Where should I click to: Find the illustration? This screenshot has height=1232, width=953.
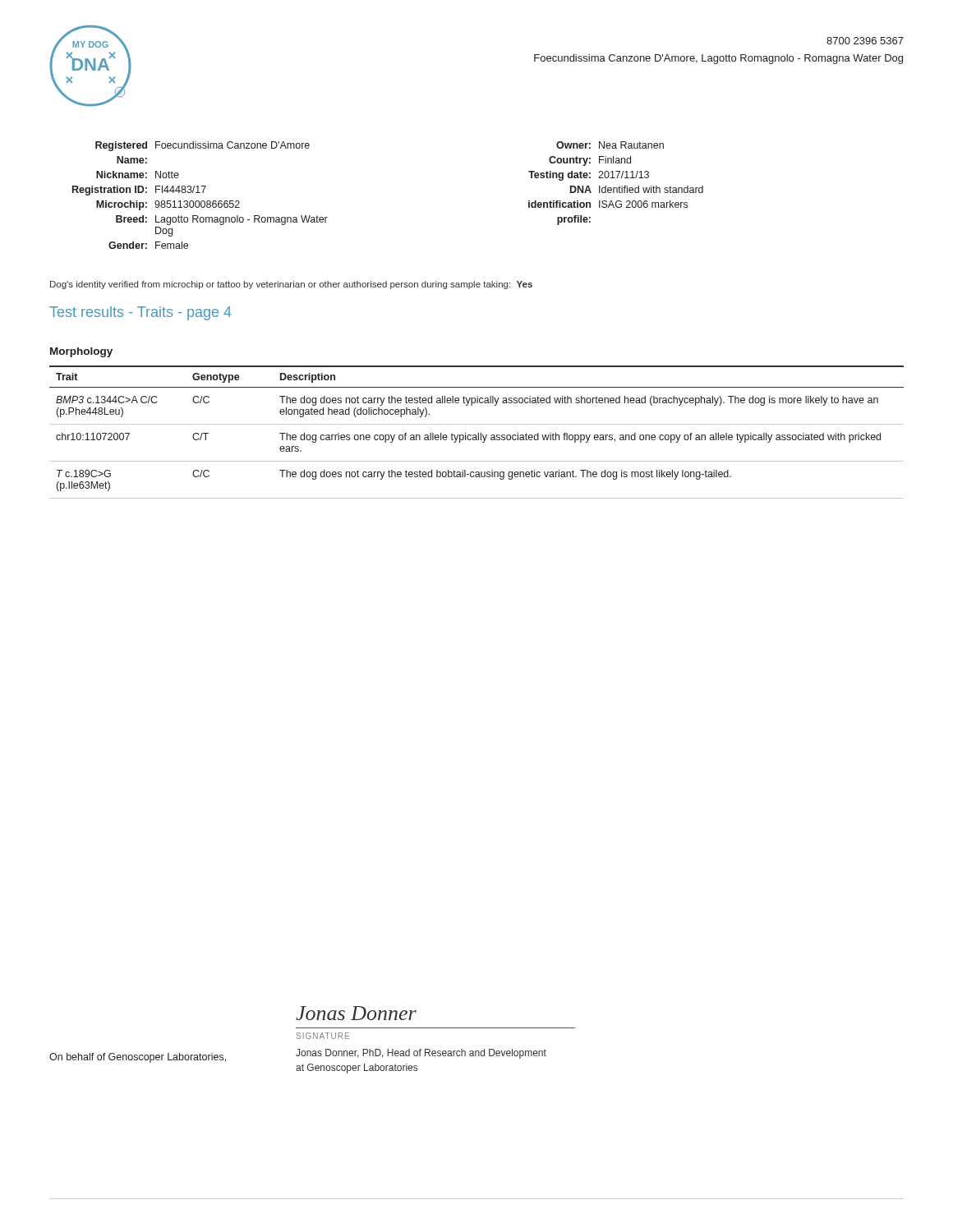tap(600, 1014)
